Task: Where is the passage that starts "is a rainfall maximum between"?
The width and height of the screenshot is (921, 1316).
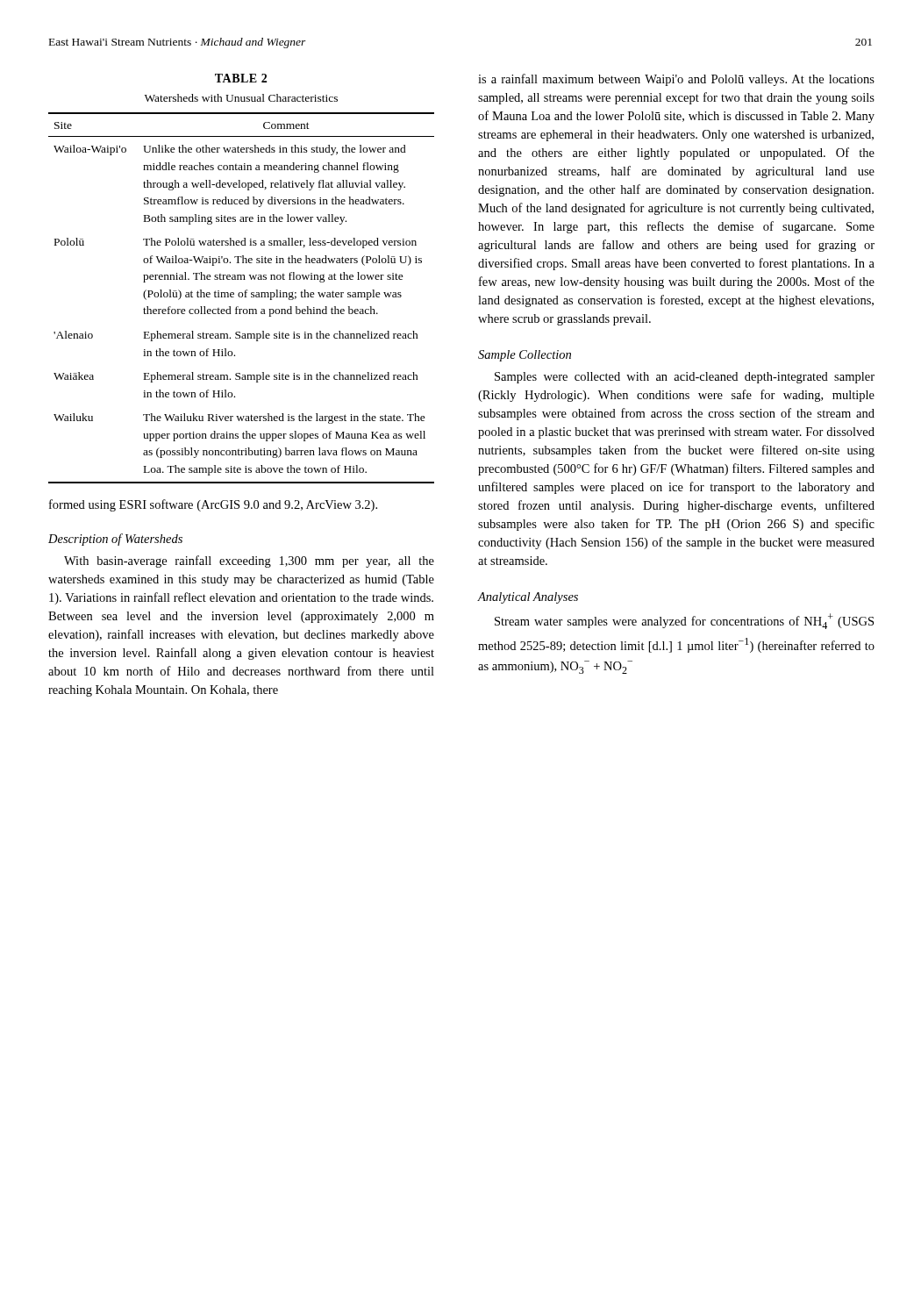Action: 676,199
